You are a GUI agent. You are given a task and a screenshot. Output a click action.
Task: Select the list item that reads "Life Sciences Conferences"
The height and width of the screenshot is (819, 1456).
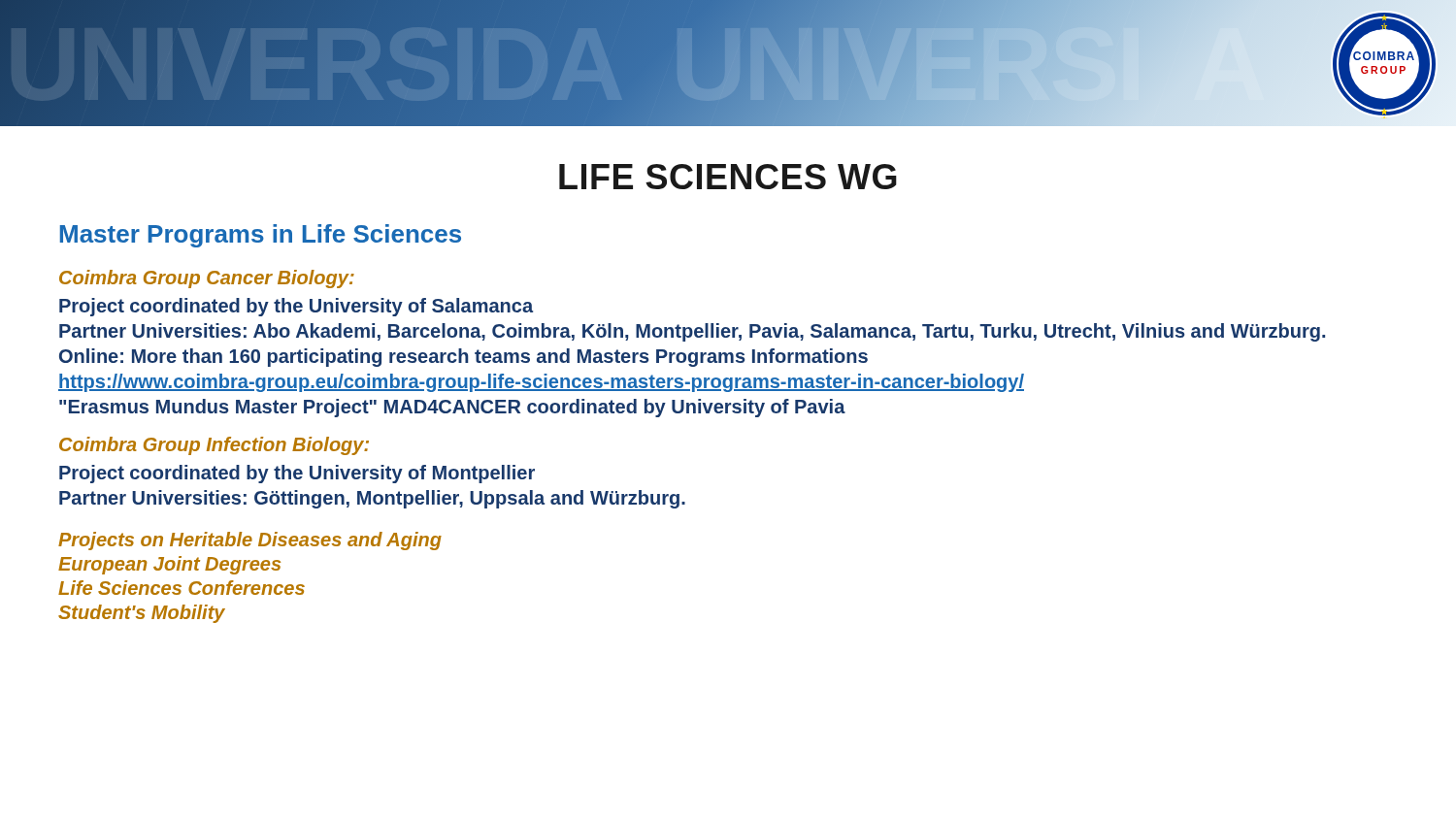(182, 588)
